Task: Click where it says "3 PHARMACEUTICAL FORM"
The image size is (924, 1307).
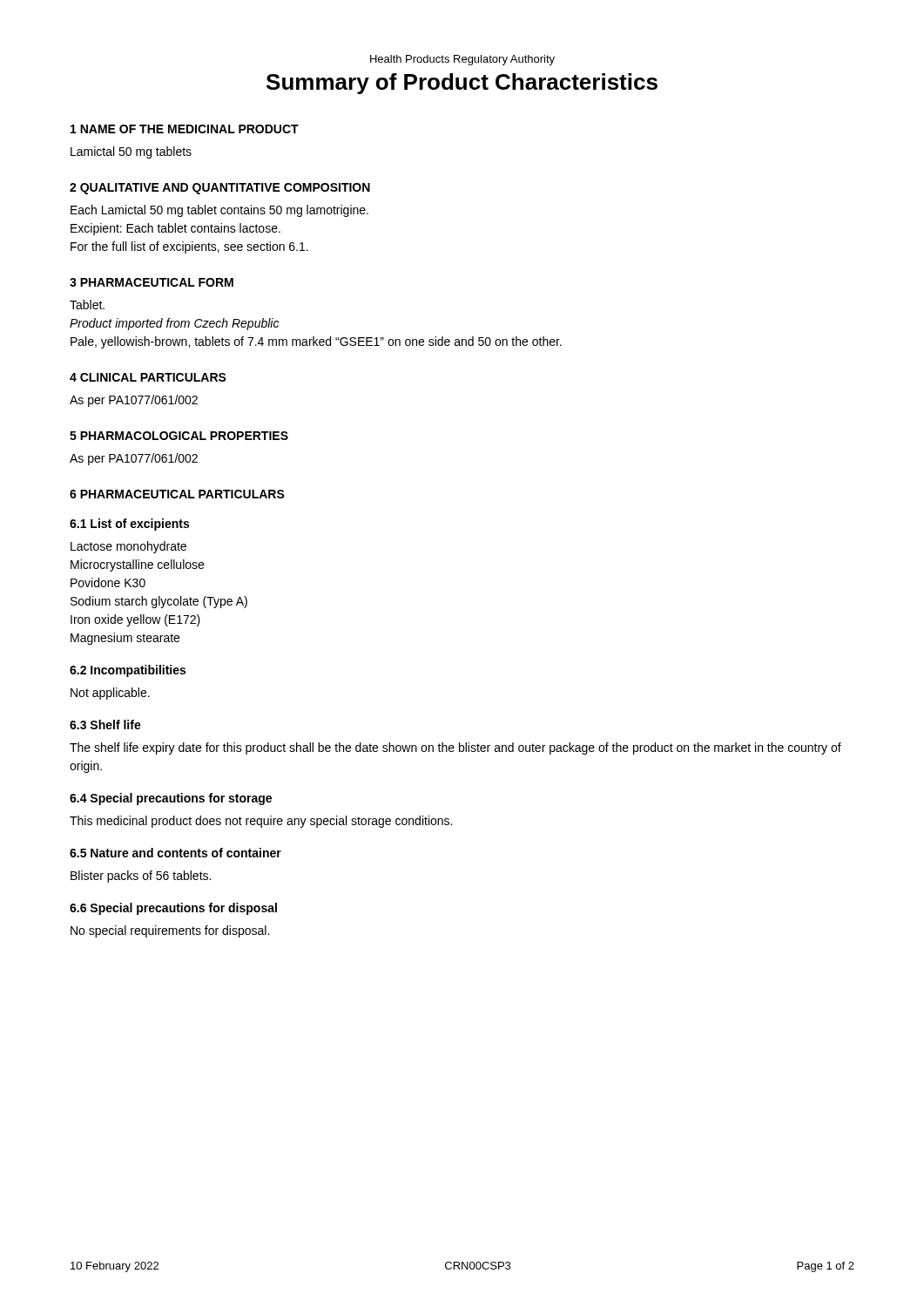Action: pyautogui.click(x=152, y=282)
